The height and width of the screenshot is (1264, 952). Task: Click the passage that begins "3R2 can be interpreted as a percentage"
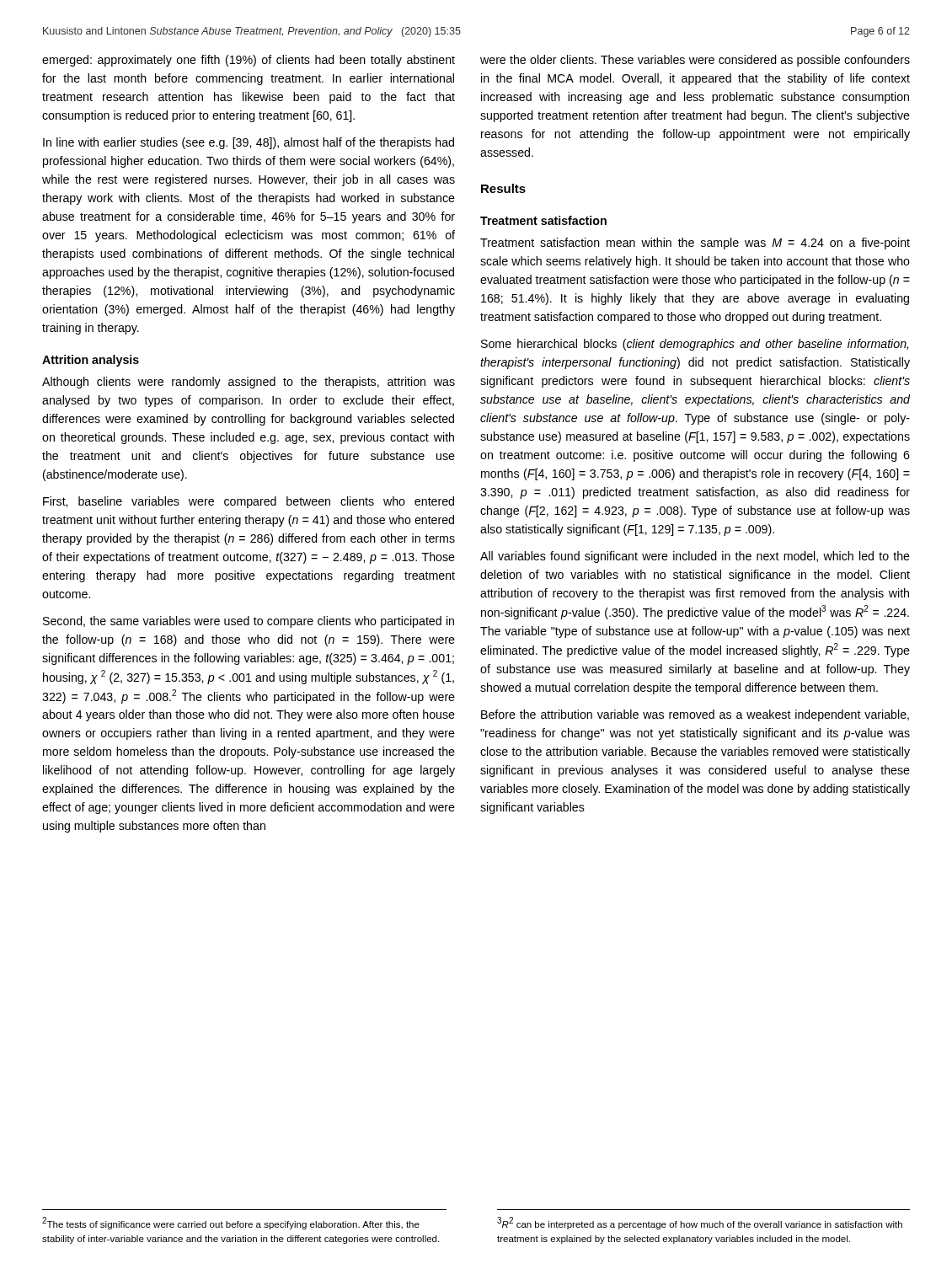(700, 1230)
